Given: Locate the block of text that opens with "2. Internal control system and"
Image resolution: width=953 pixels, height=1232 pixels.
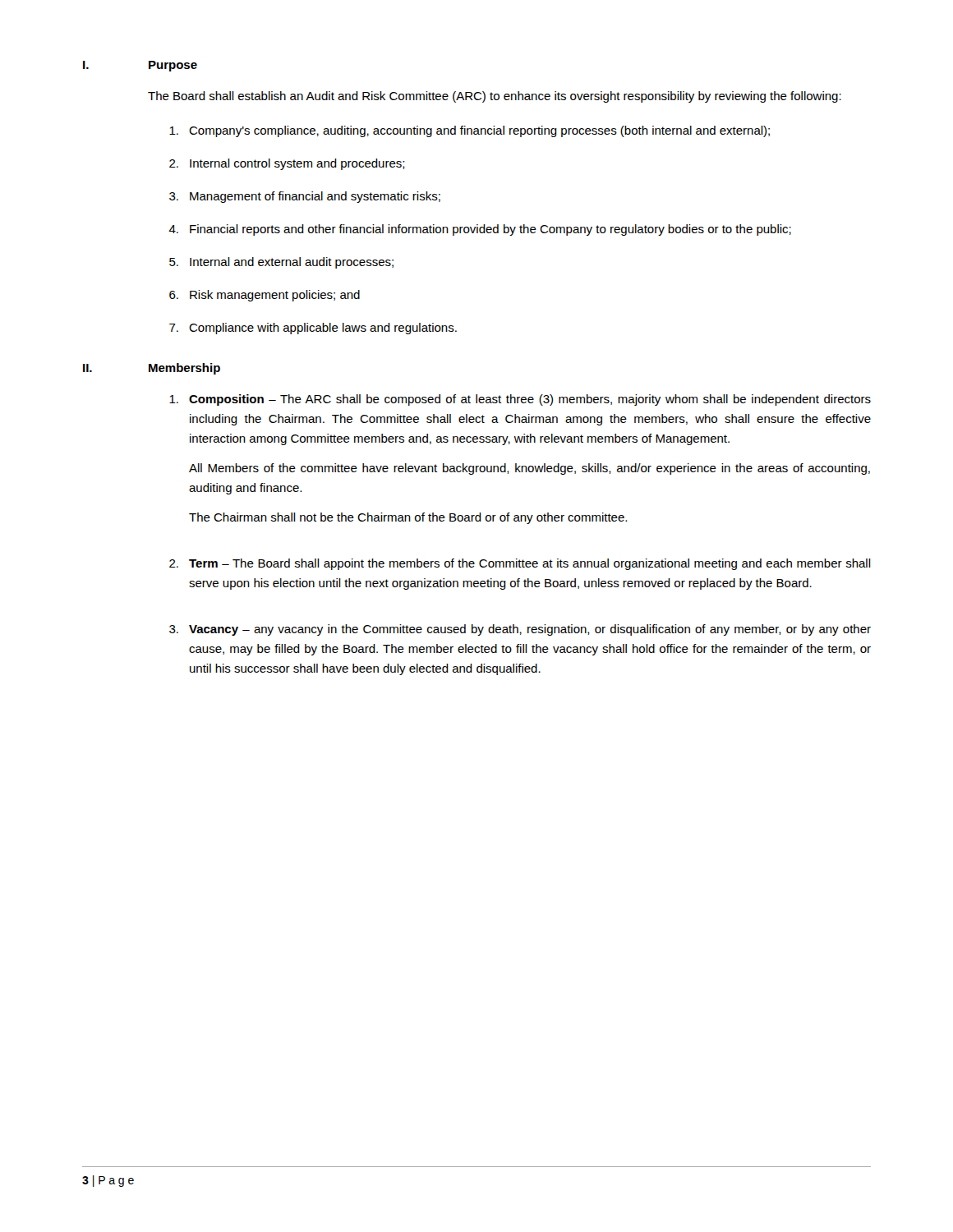Looking at the screenshot, I should [287, 164].
